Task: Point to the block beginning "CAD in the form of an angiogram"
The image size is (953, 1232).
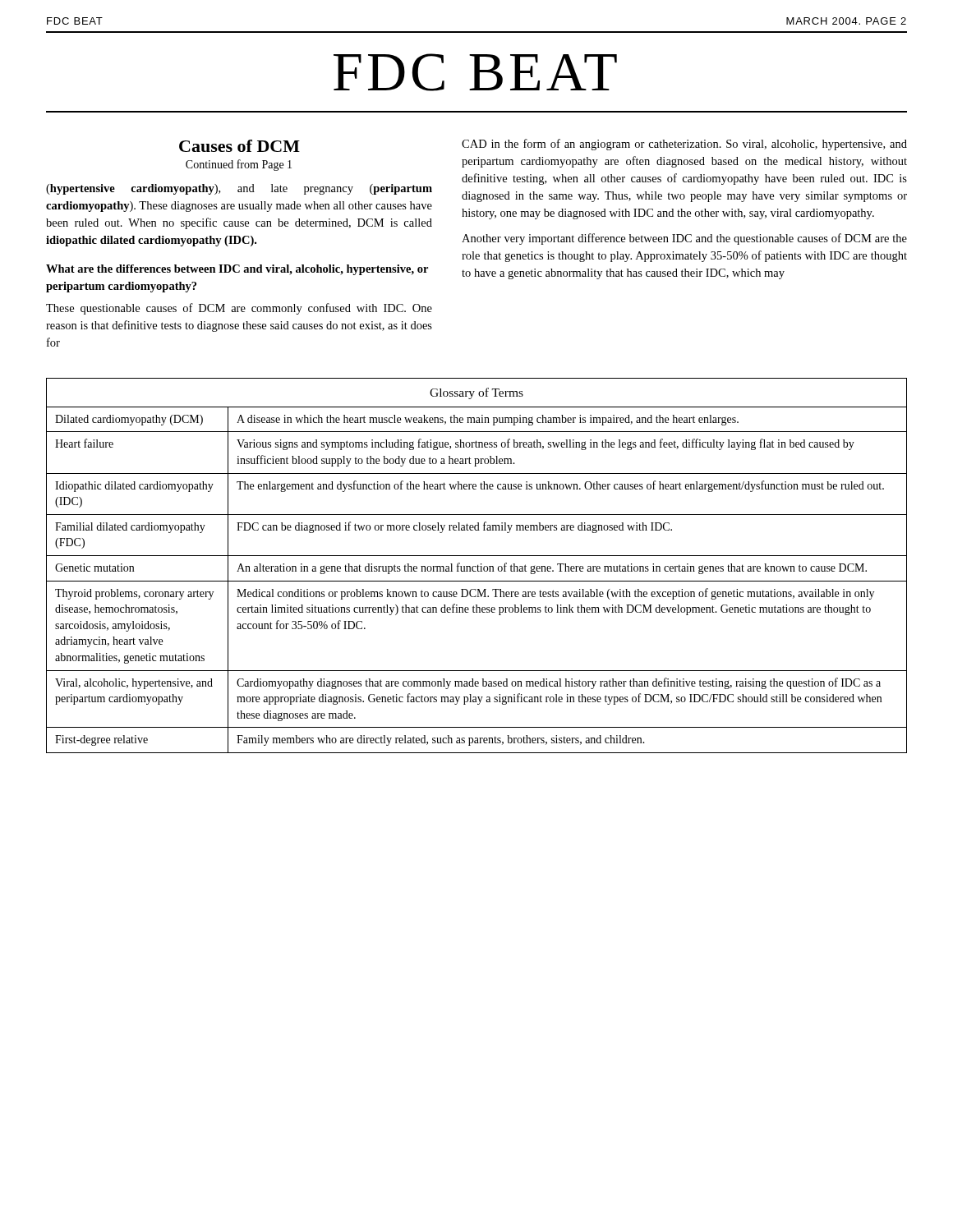Action: 684,178
